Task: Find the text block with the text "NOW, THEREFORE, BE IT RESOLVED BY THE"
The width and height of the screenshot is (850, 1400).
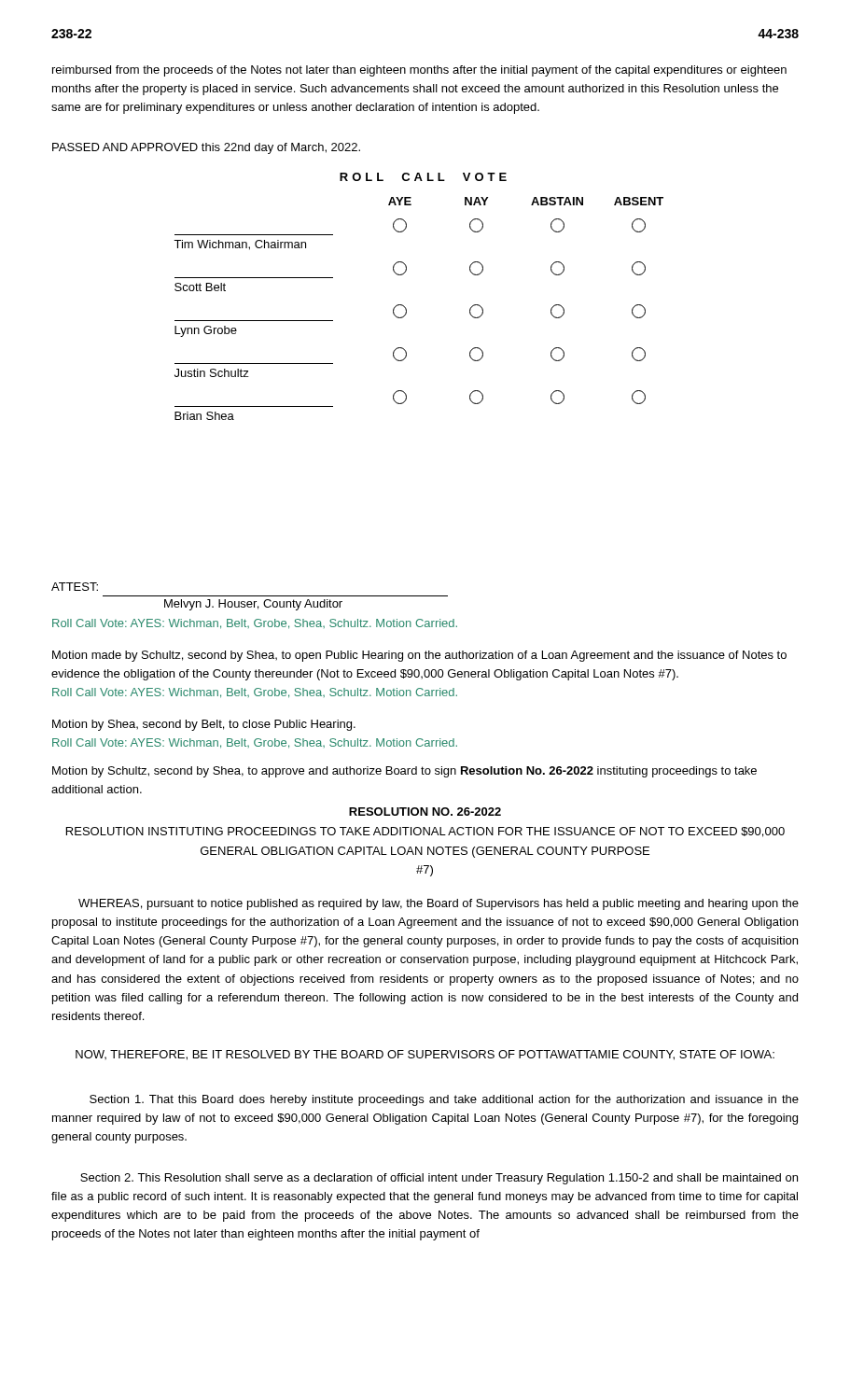Action: [x=425, y=1054]
